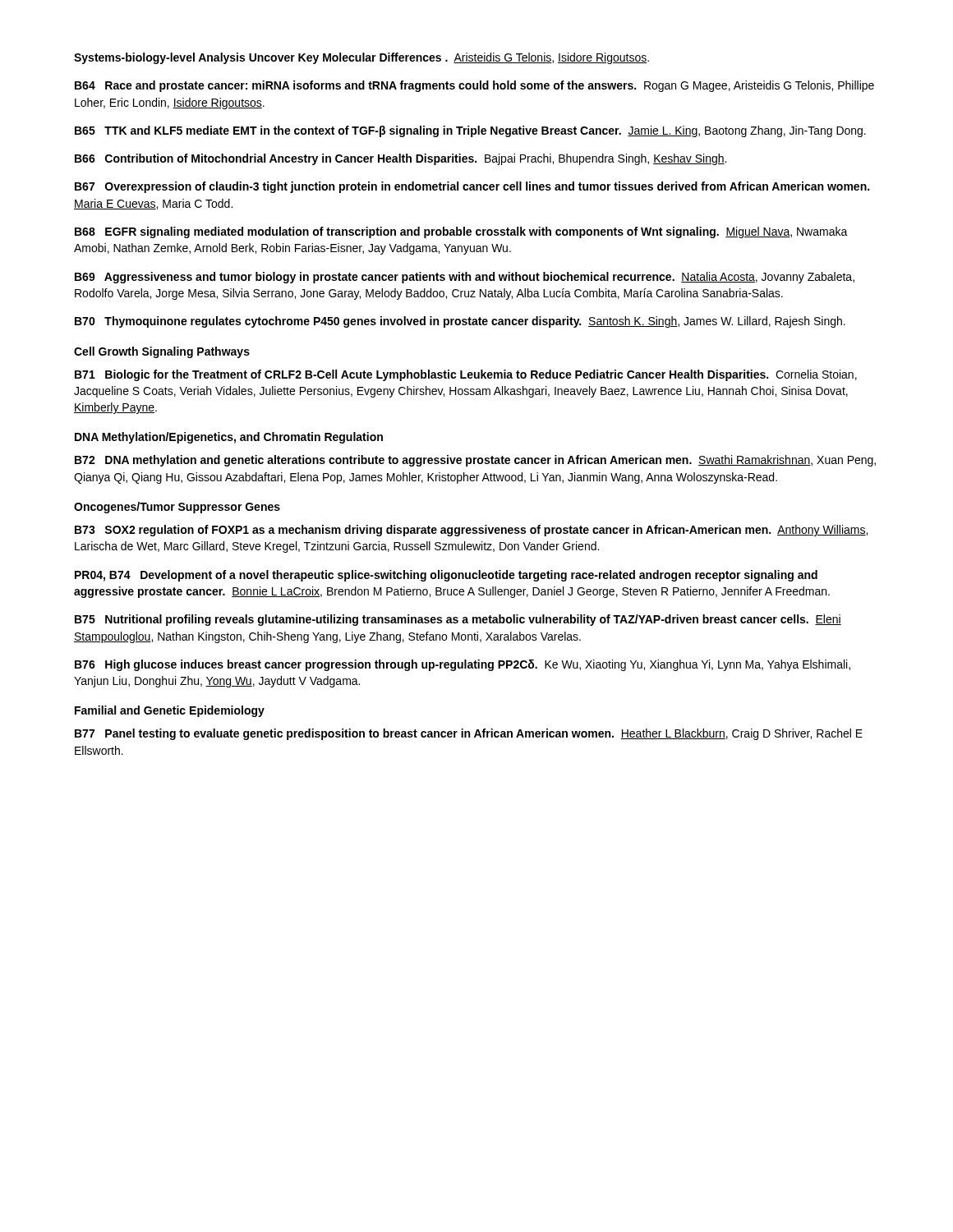Find the section header with the text "Familial and Genetic Epidemiology"
953x1232 pixels.
coord(169,711)
